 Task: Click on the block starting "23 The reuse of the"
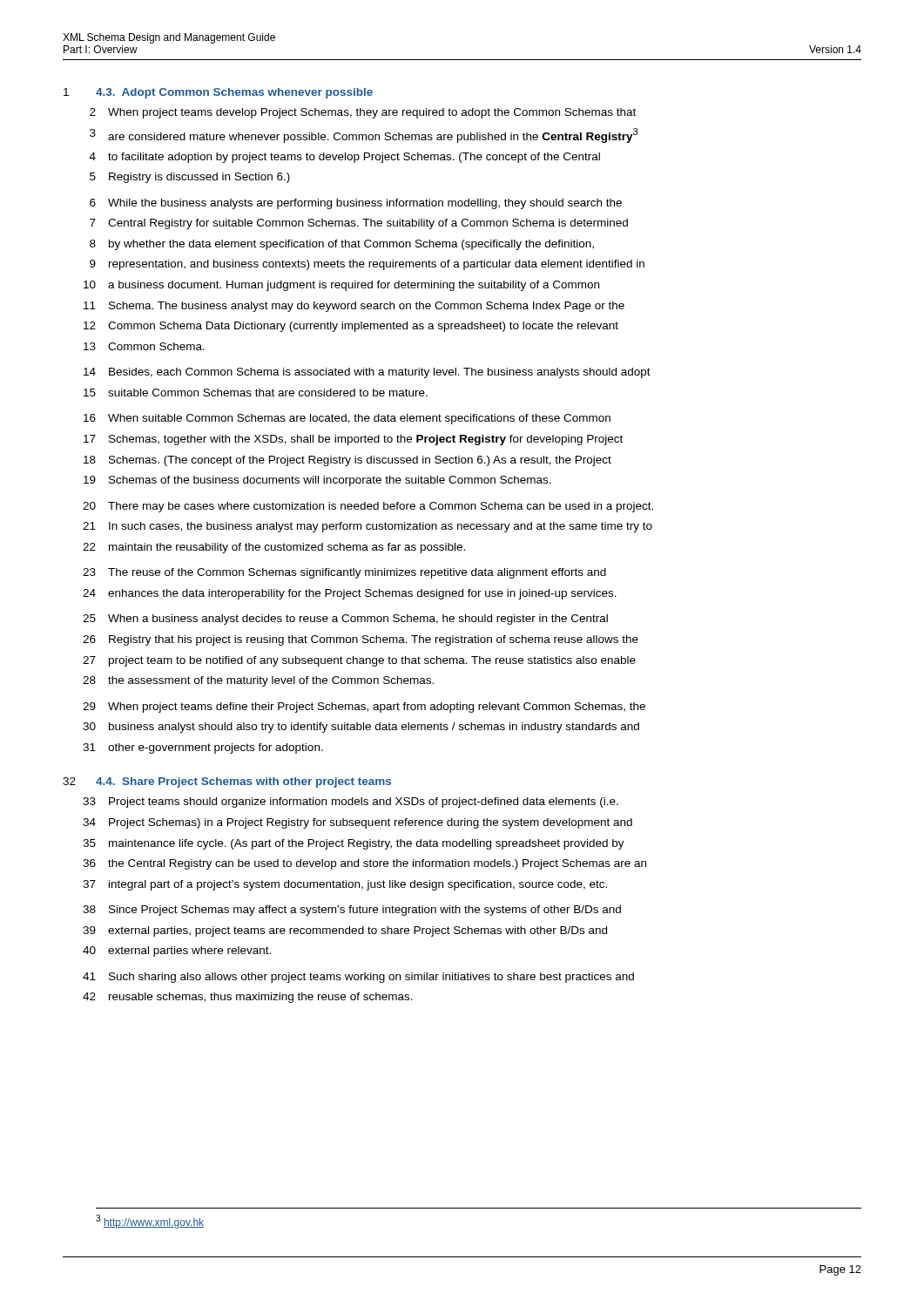pyautogui.click(x=462, y=583)
